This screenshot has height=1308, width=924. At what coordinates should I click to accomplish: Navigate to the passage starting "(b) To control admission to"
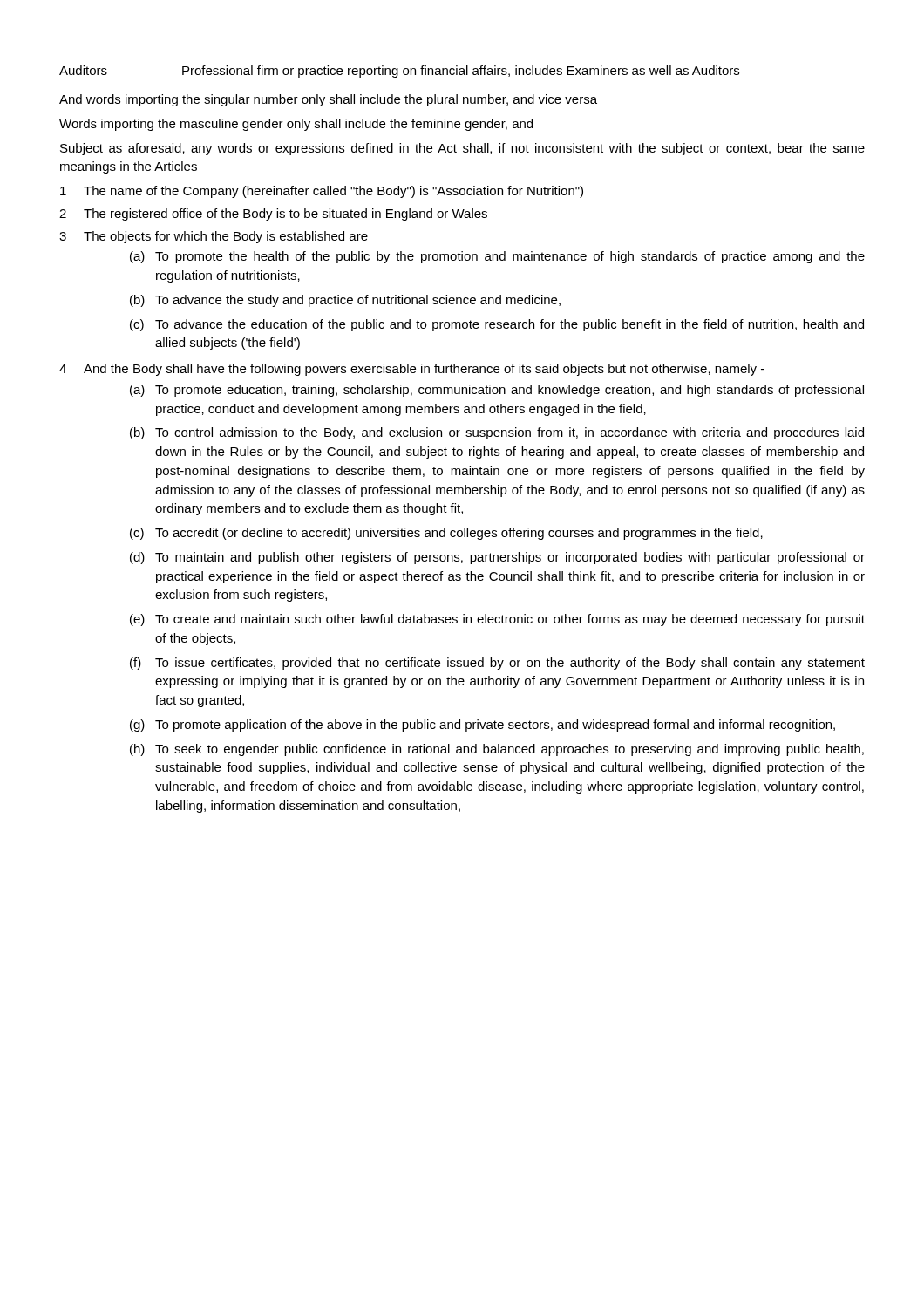click(497, 471)
